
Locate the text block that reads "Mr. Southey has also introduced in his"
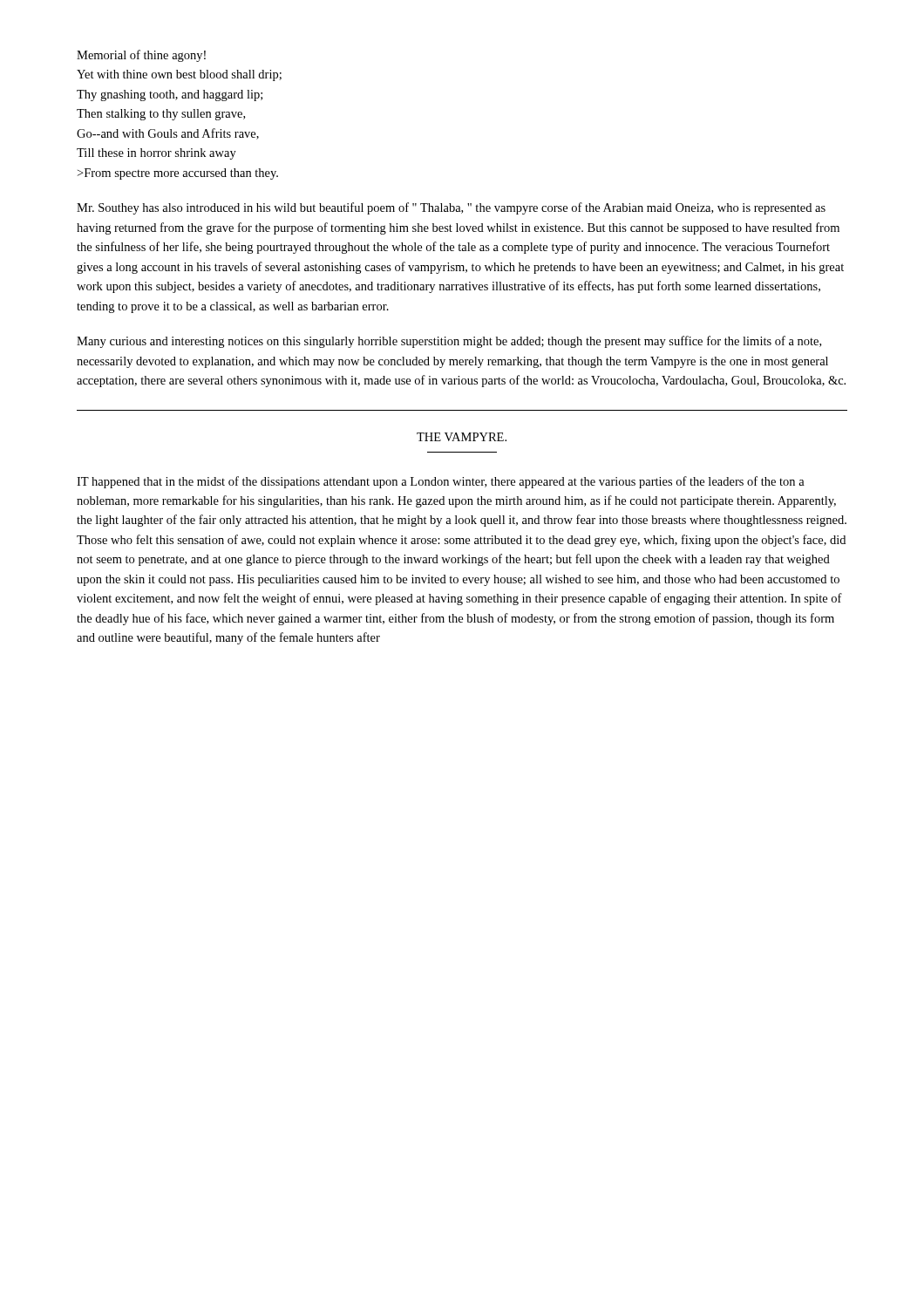[x=460, y=257]
